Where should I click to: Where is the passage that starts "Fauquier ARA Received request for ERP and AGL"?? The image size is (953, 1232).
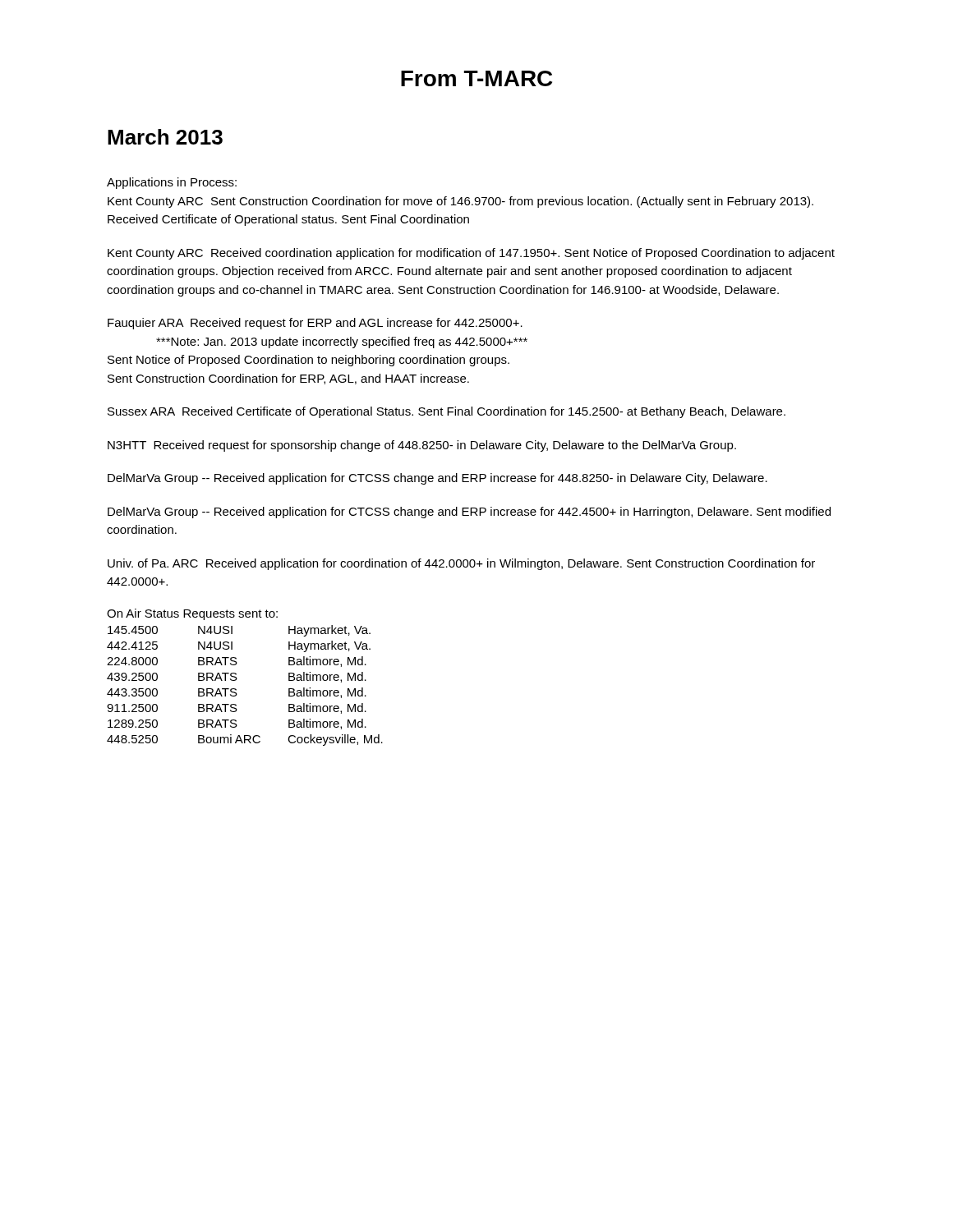point(317,350)
